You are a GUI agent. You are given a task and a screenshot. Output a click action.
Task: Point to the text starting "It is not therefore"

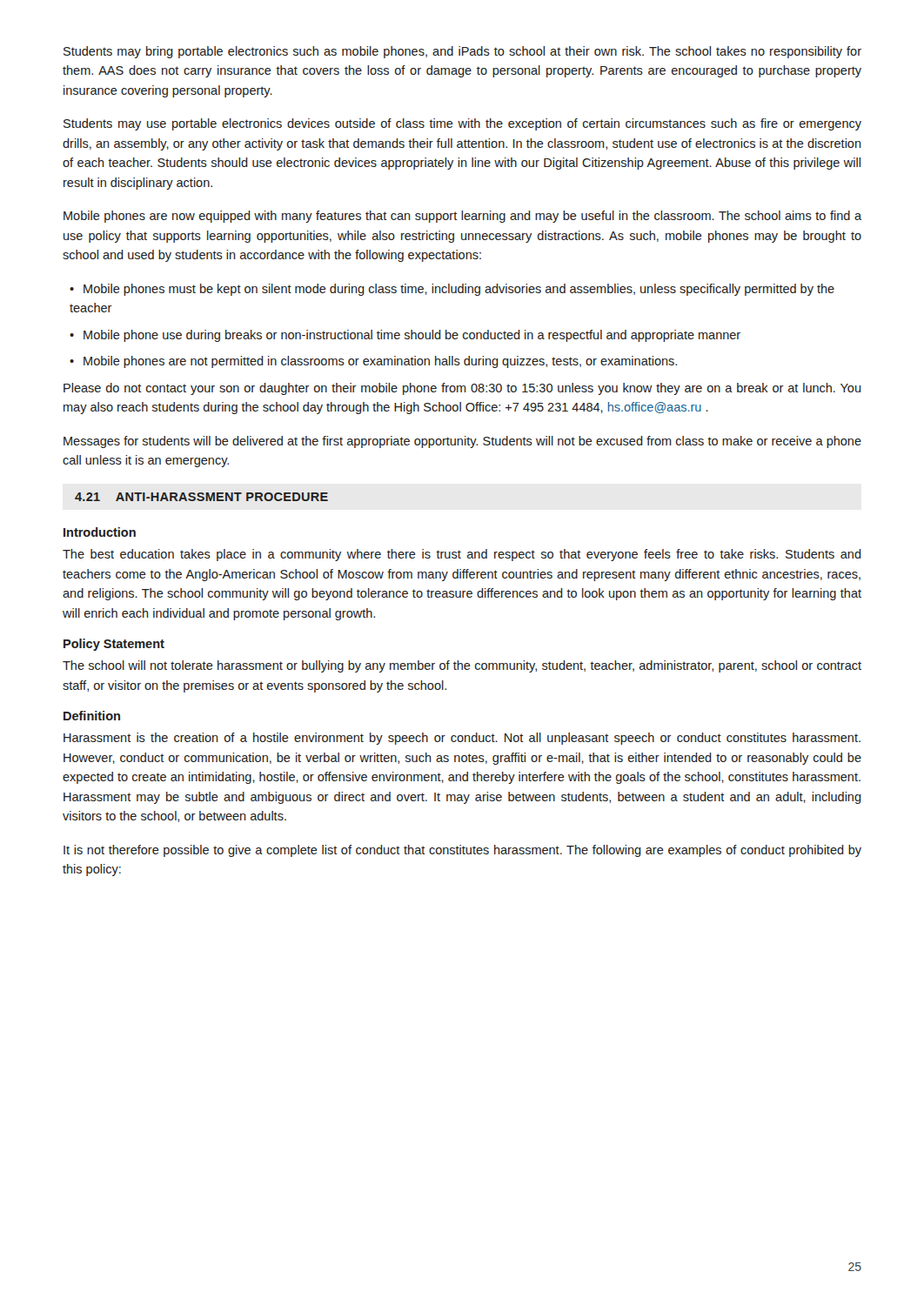pos(462,859)
